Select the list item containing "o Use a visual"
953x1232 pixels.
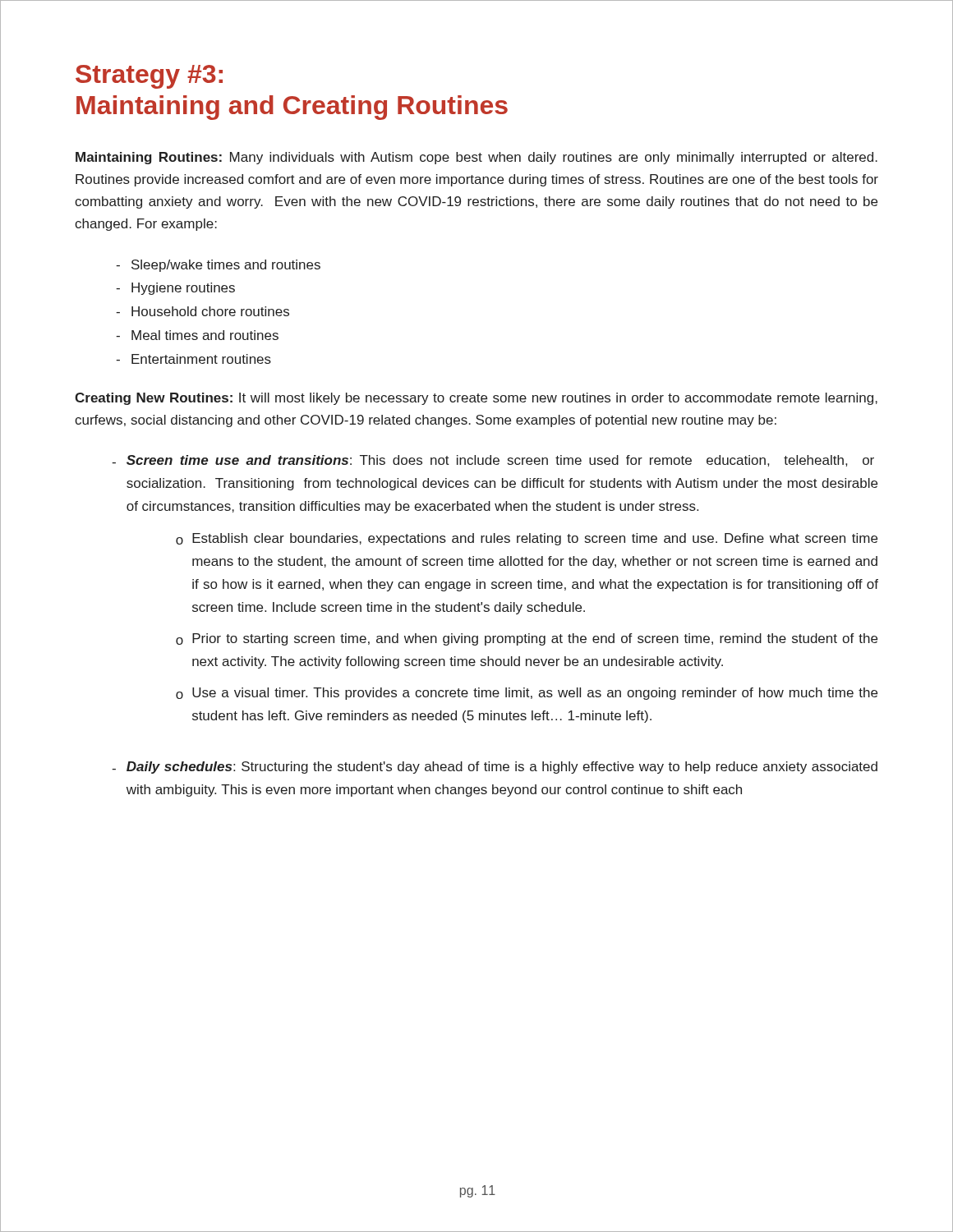[x=527, y=705]
